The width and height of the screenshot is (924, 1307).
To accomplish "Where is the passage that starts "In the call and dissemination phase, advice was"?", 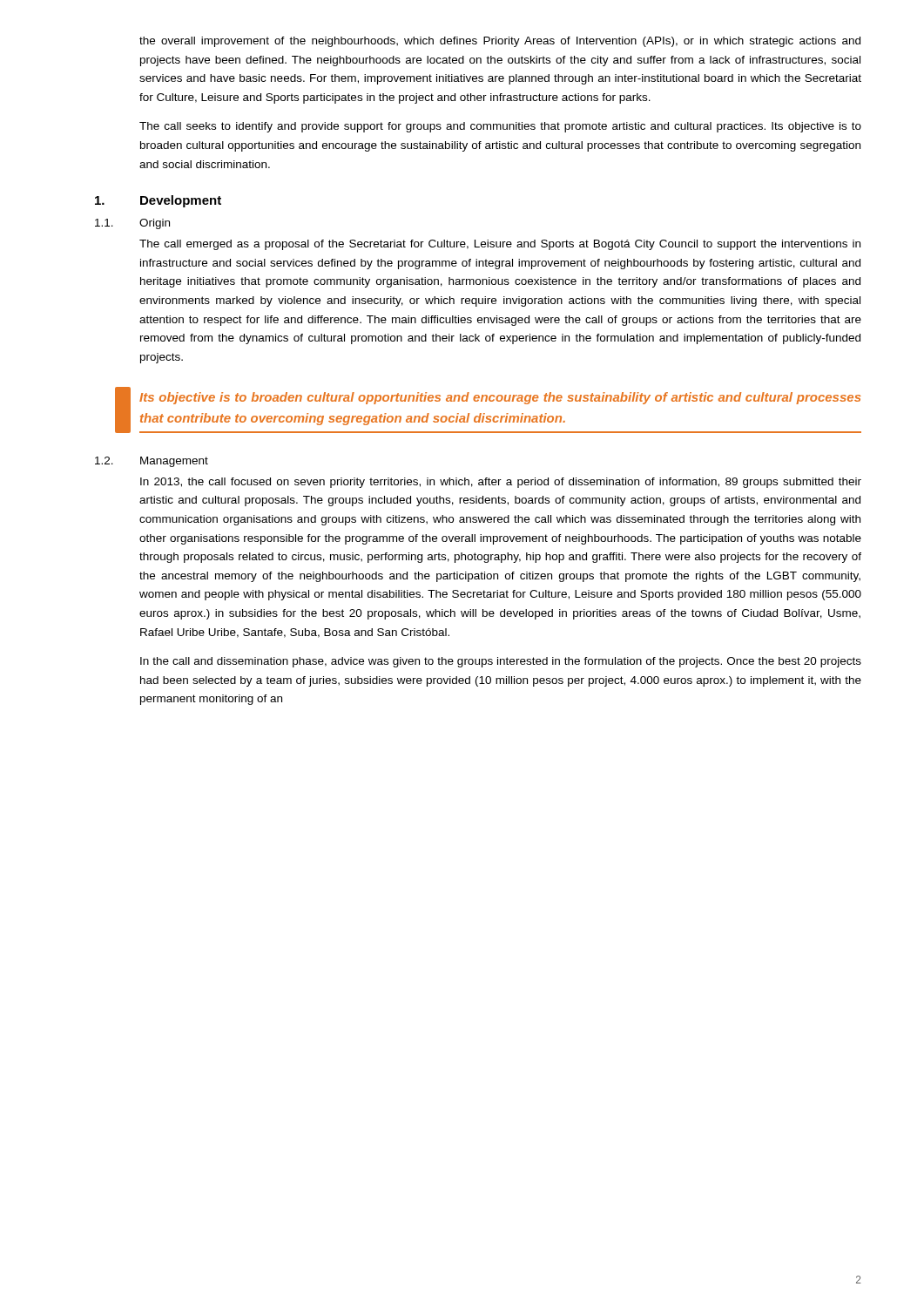I will (500, 680).
